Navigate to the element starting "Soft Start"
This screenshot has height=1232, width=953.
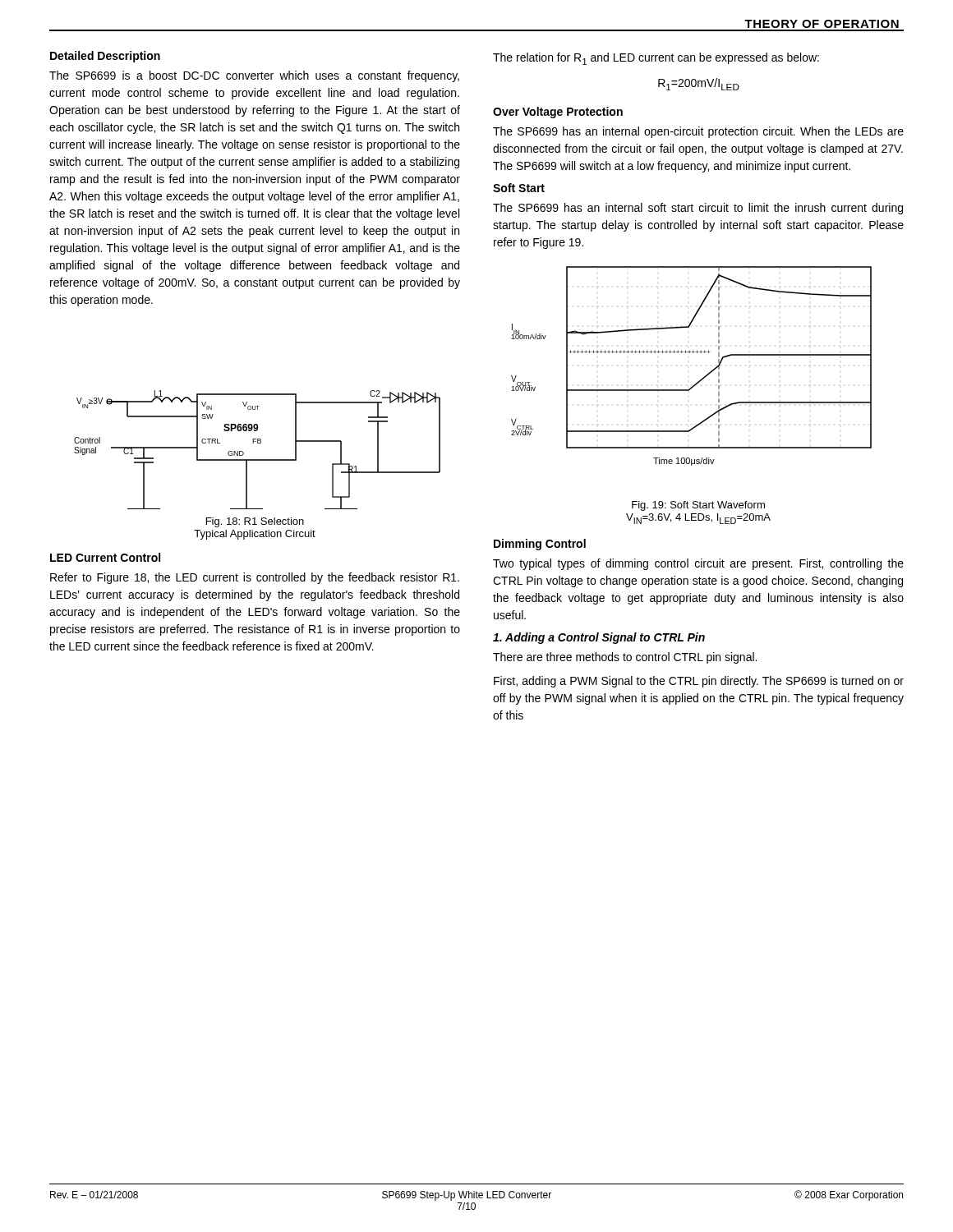(519, 188)
